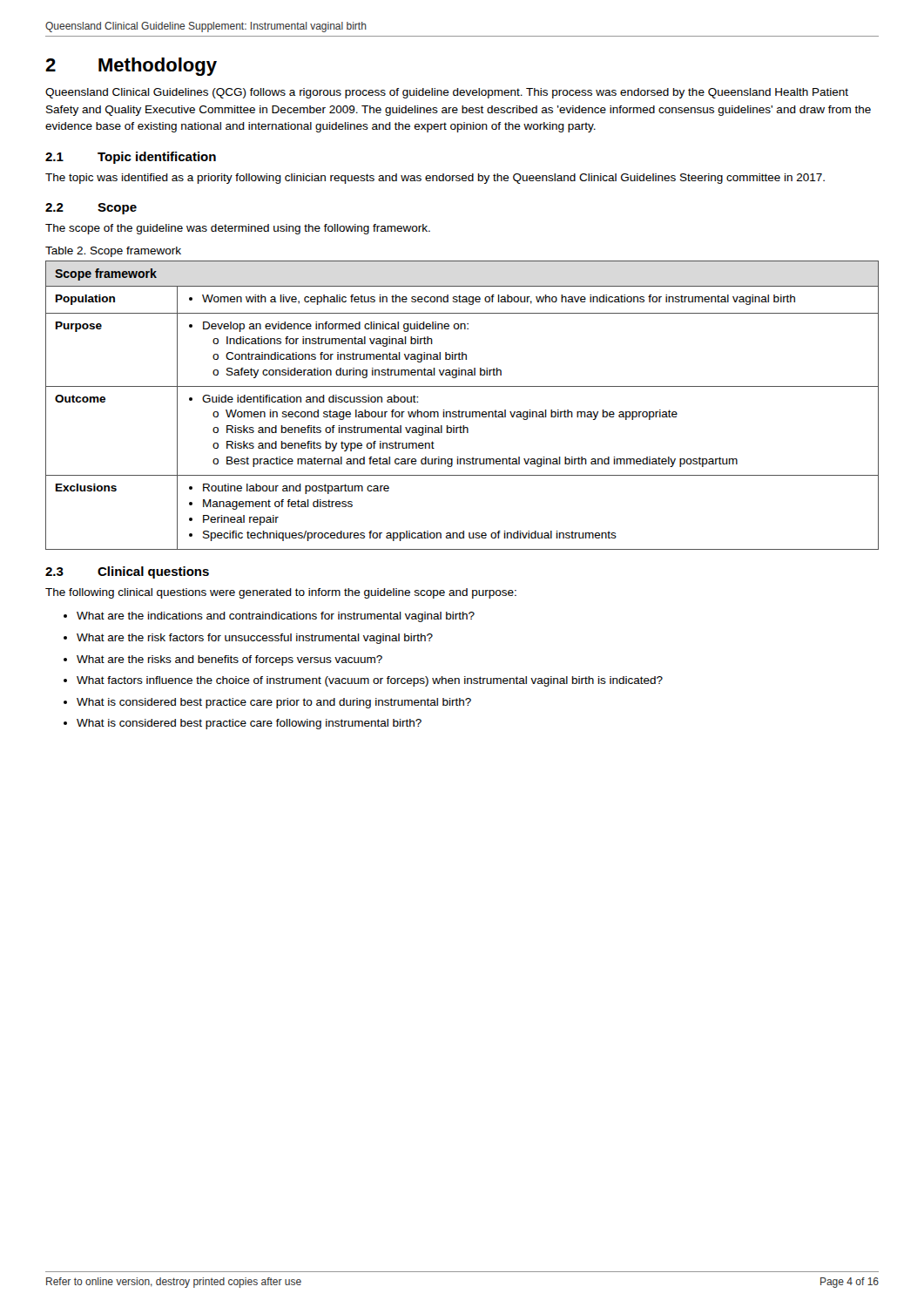The width and height of the screenshot is (924, 1307).
Task: Point to "2 Methodology"
Action: click(x=131, y=65)
